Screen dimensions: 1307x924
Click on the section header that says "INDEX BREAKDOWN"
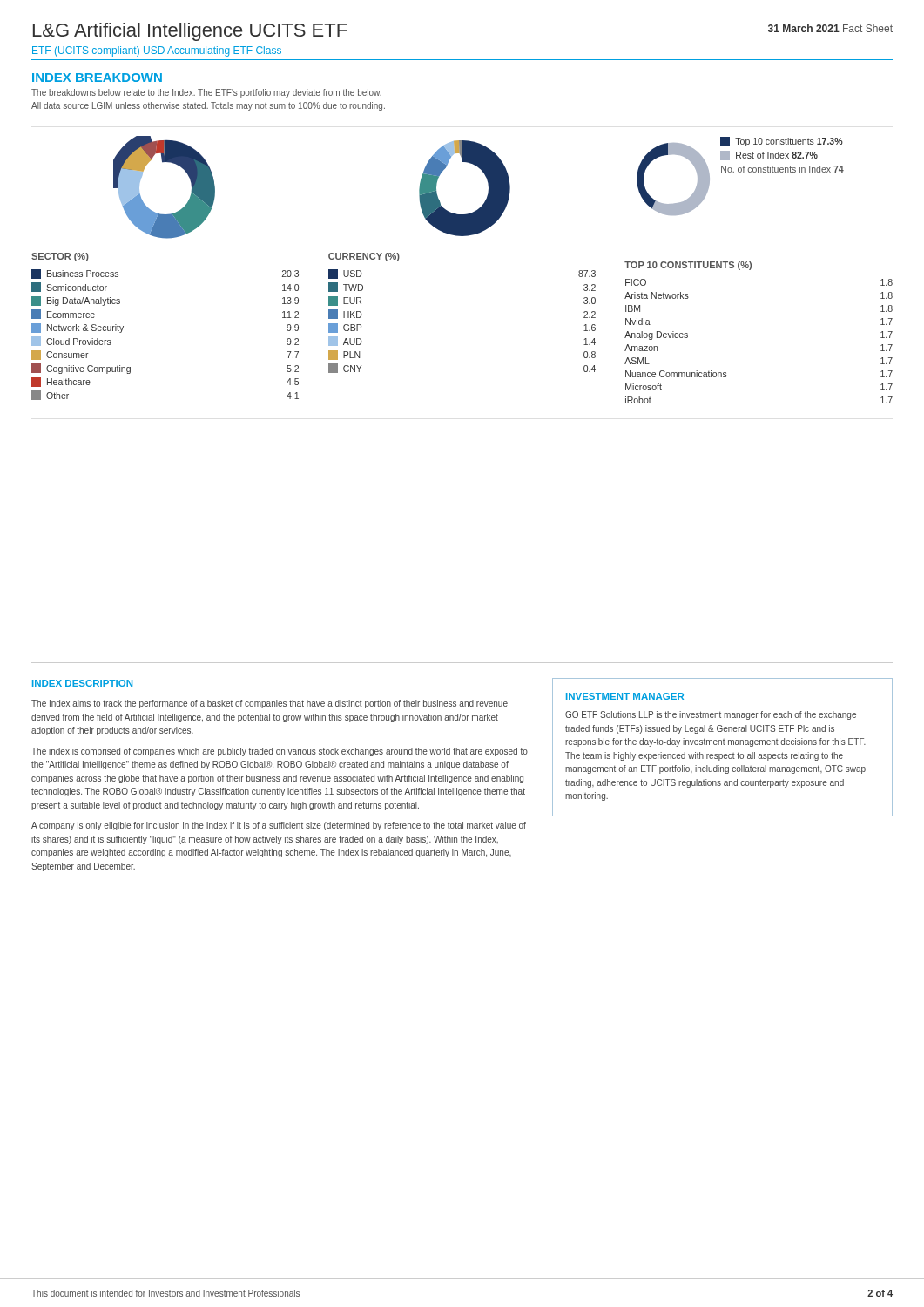pos(97,77)
